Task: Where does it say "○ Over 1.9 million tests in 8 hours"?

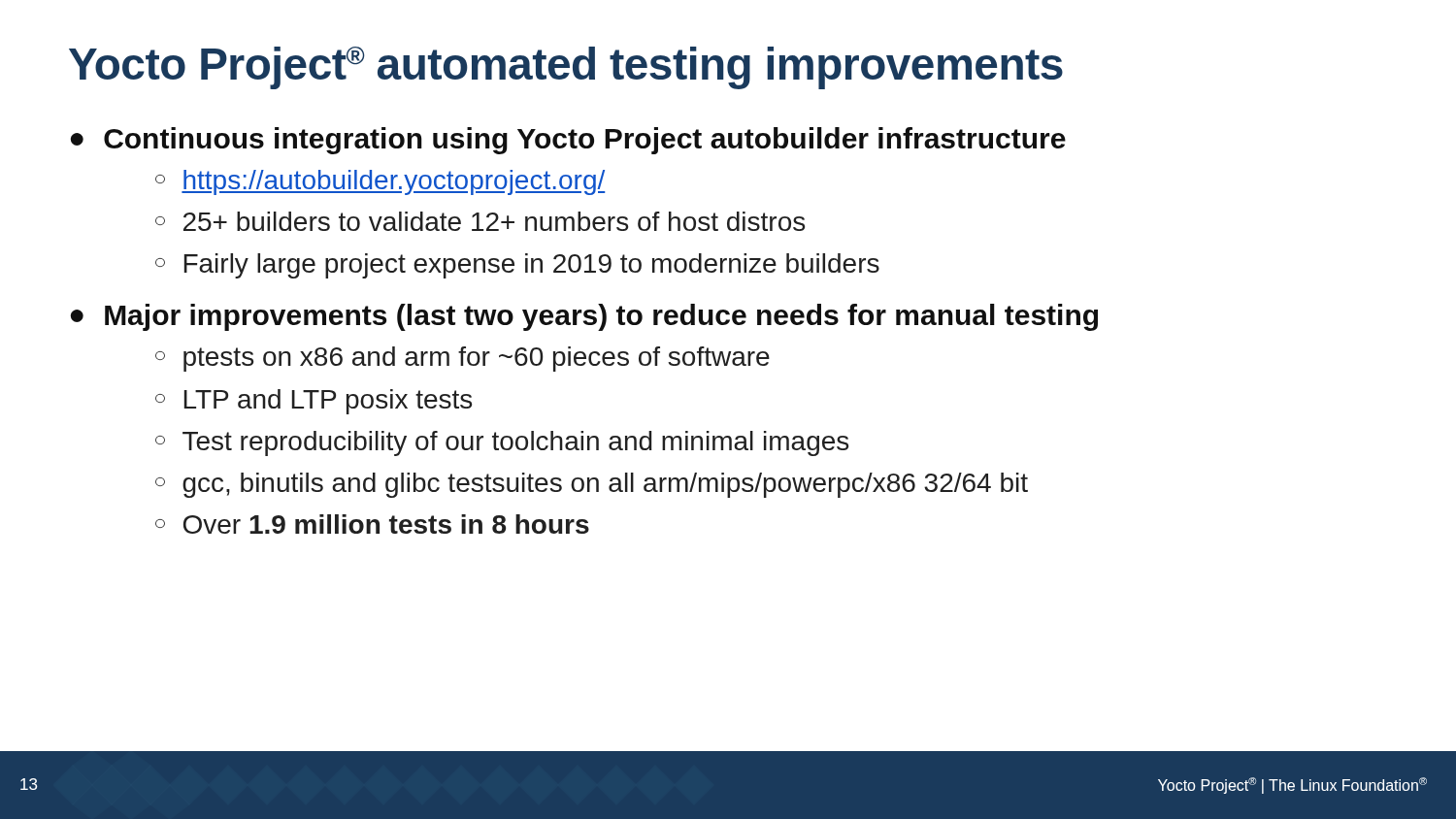Action: pos(372,525)
